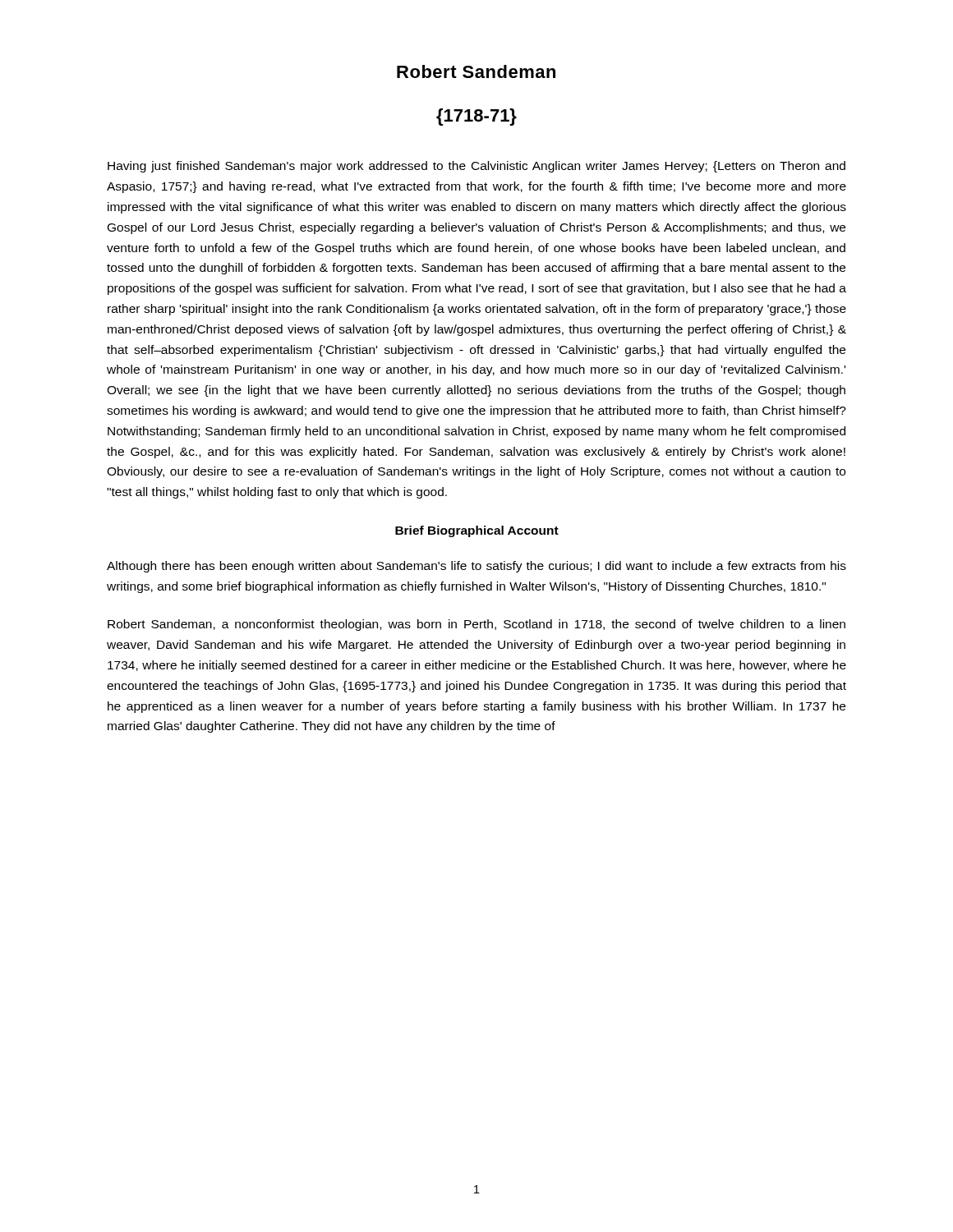Click on the text block that reads "Robert Sandeman, a nonconformist"

tap(476, 675)
